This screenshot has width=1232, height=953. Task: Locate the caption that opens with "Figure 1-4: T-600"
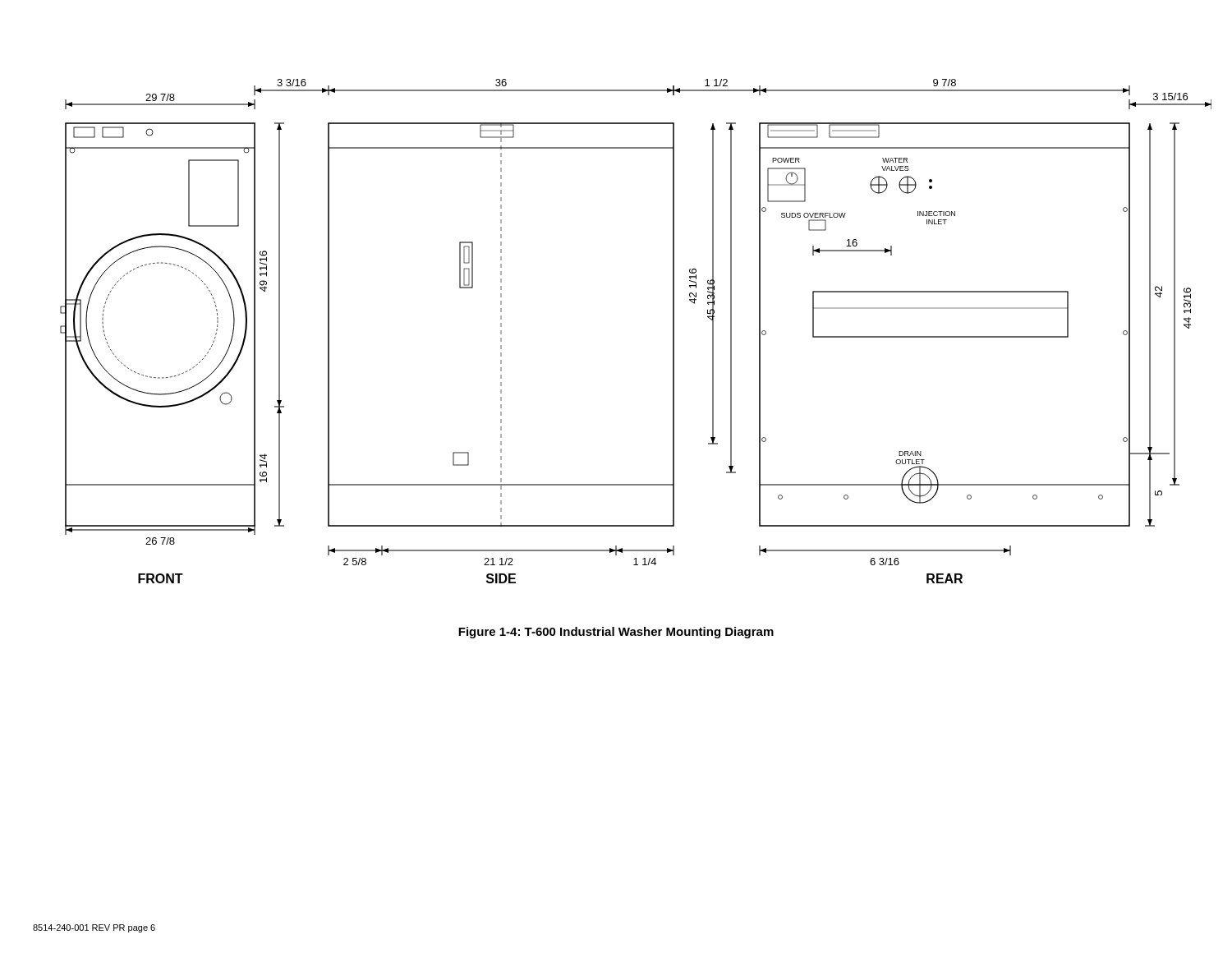[x=616, y=631]
